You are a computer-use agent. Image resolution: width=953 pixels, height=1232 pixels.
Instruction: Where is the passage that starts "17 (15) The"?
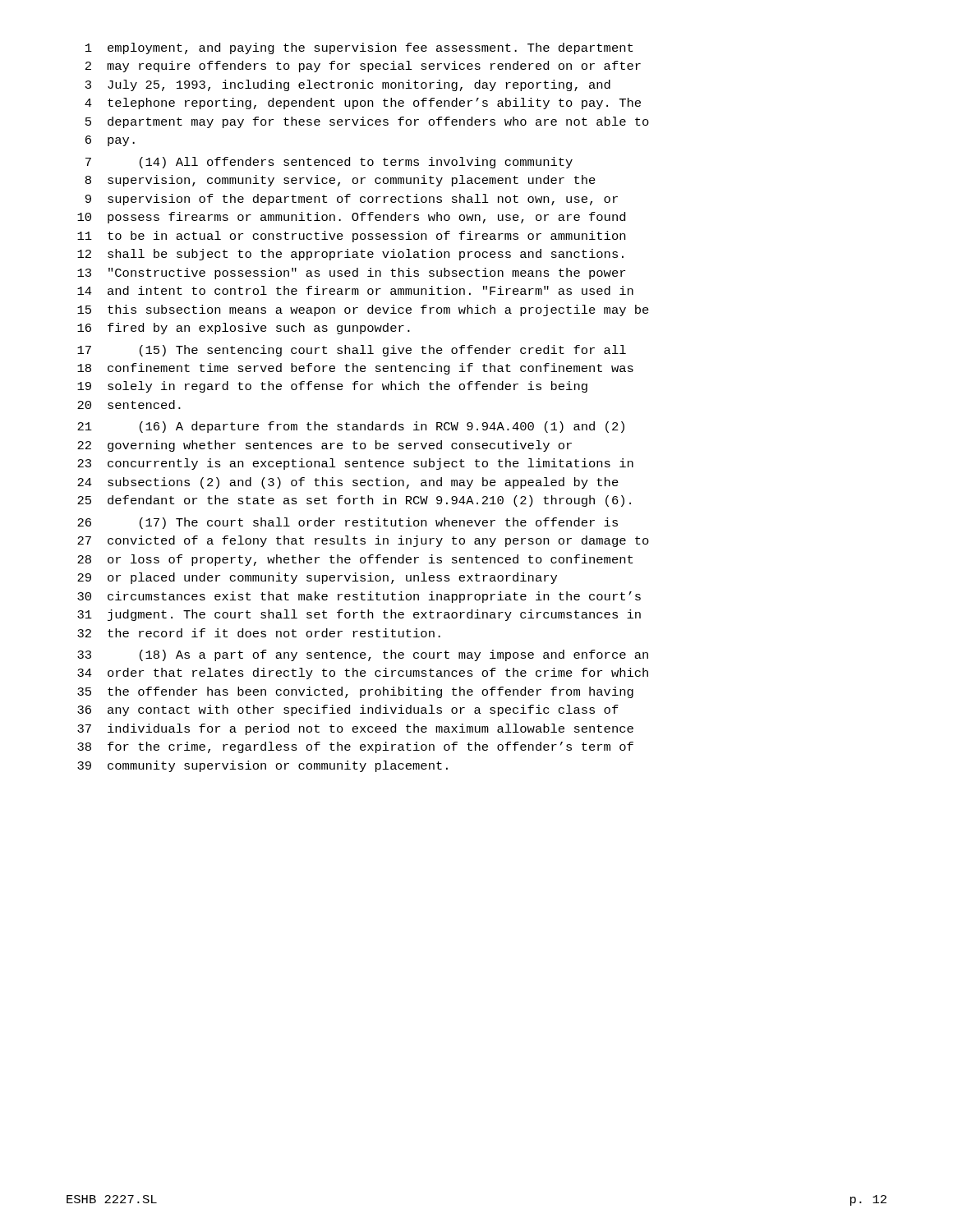[476, 378]
